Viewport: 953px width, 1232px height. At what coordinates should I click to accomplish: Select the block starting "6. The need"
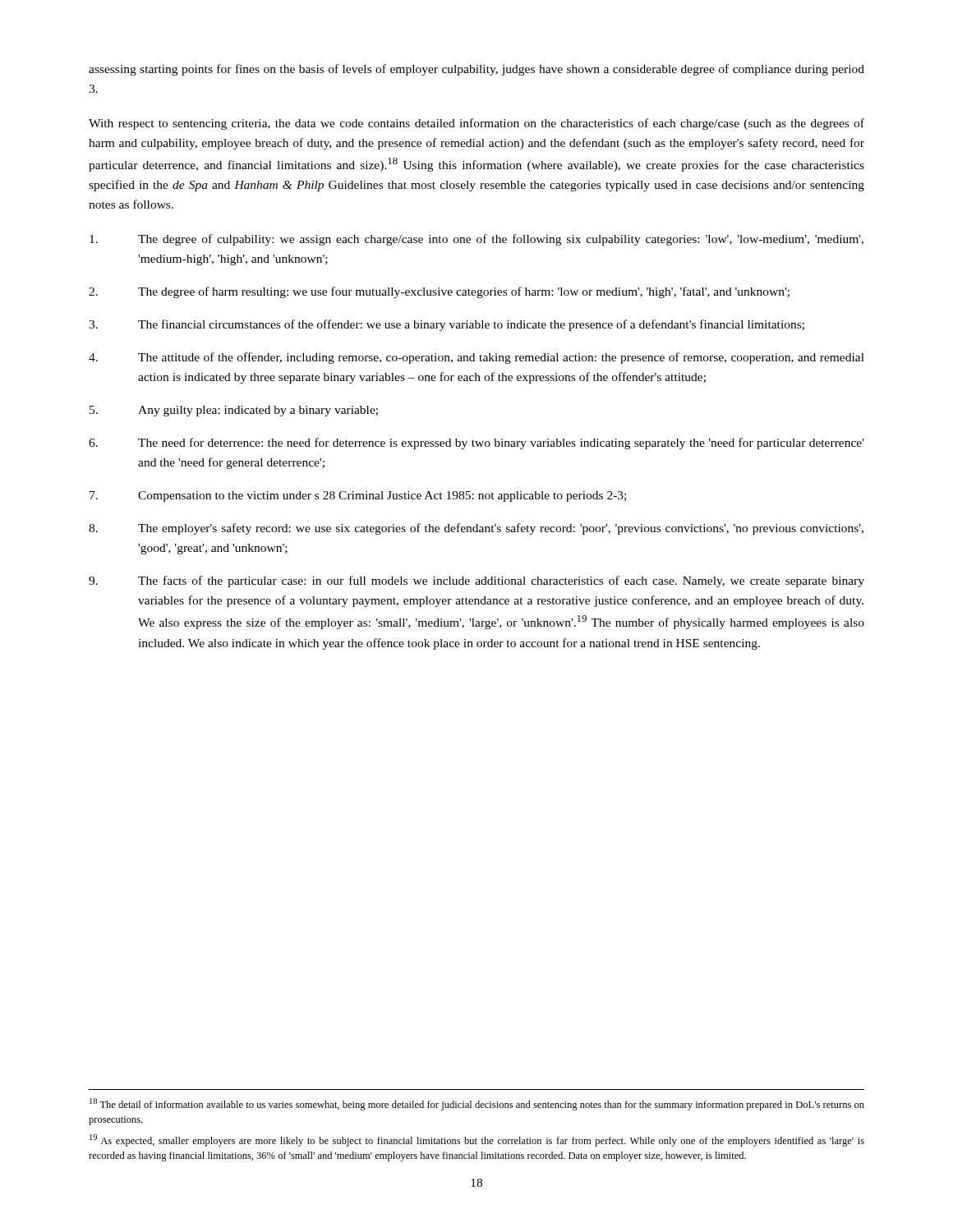pyautogui.click(x=476, y=453)
